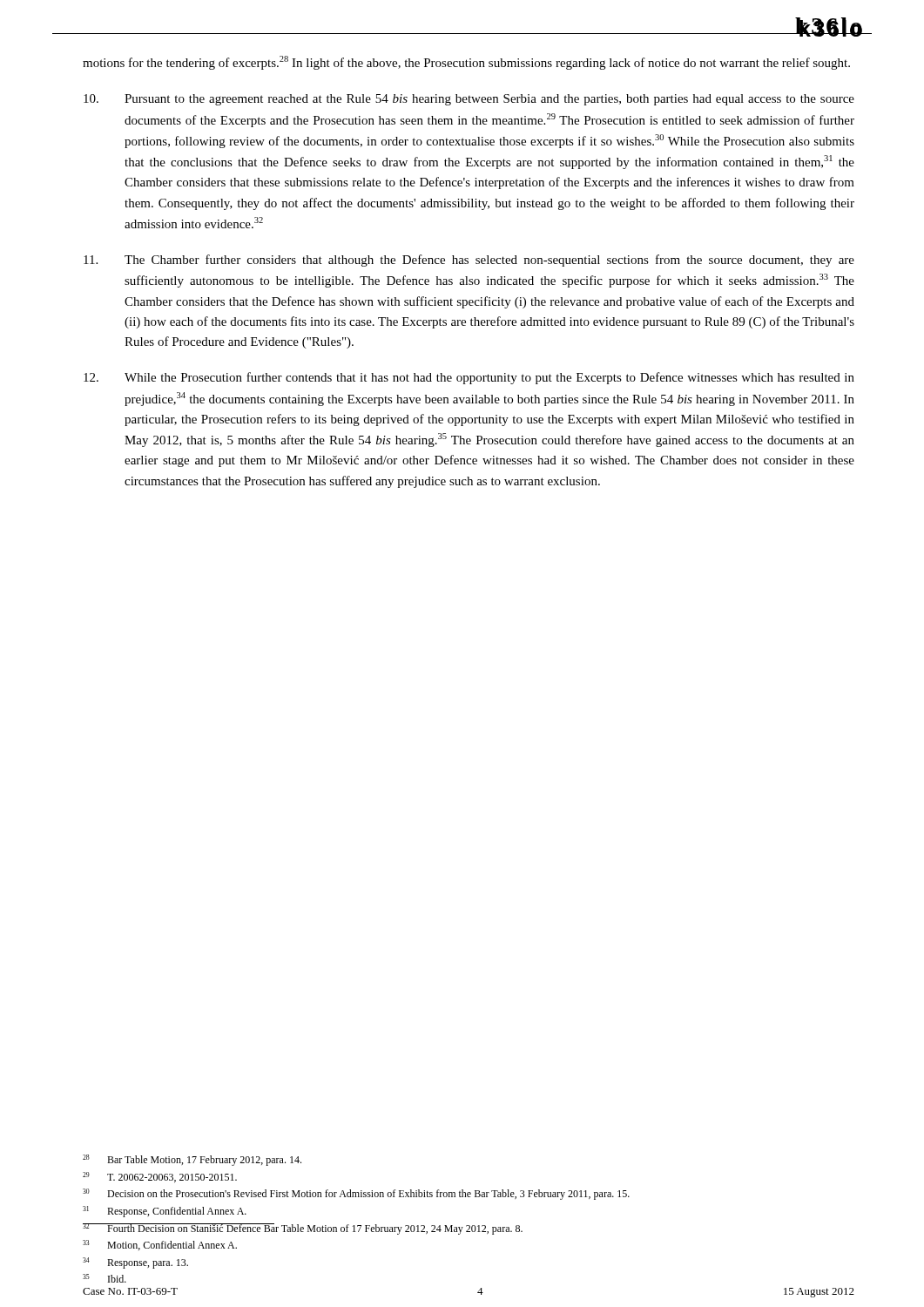Image resolution: width=924 pixels, height=1307 pixels.
Task: Click on the text block with the text "While the Prosecution further contends"
Action: point(469,430)
